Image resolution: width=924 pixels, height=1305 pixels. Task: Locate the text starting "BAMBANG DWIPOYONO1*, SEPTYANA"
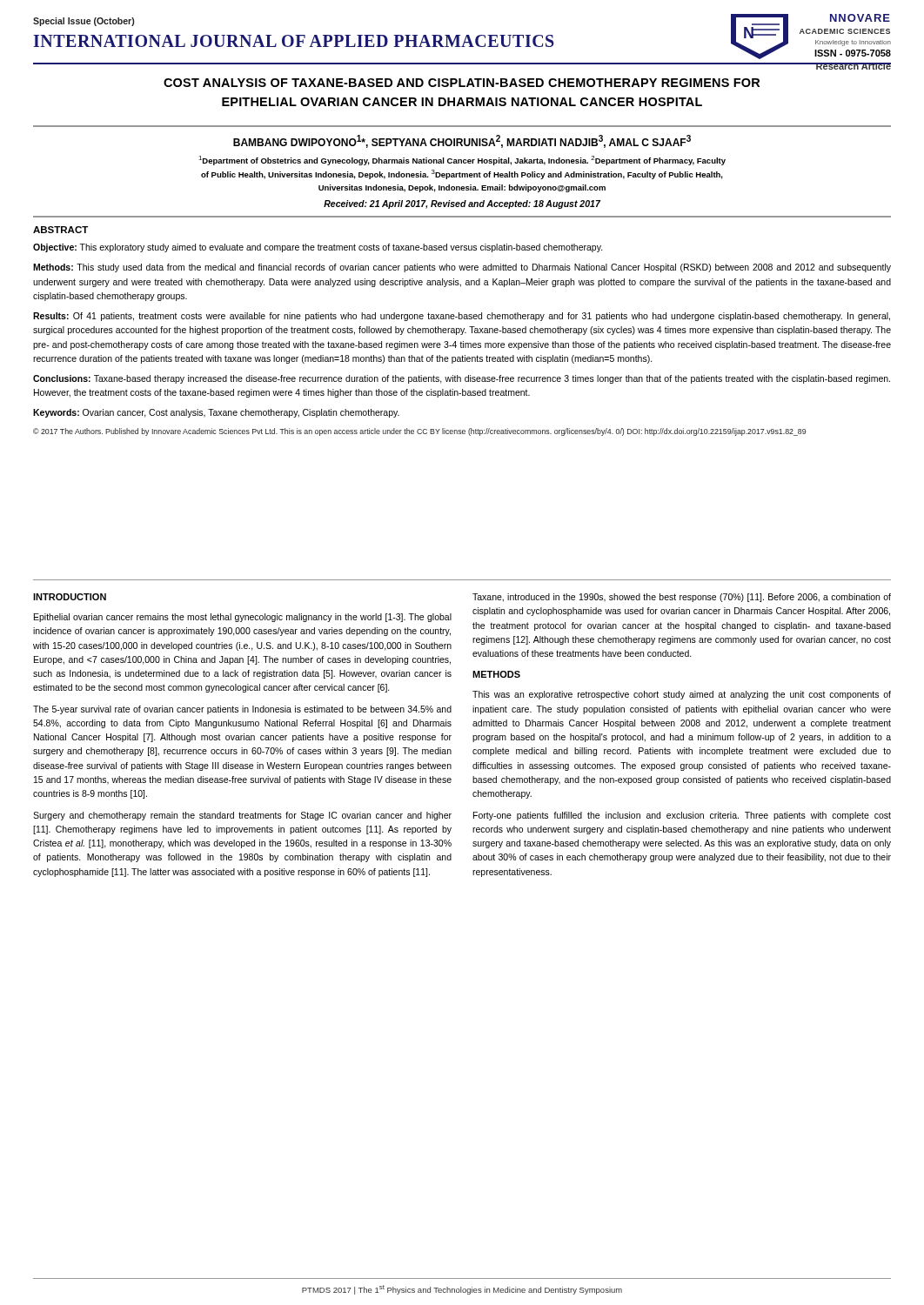(462, 141)
